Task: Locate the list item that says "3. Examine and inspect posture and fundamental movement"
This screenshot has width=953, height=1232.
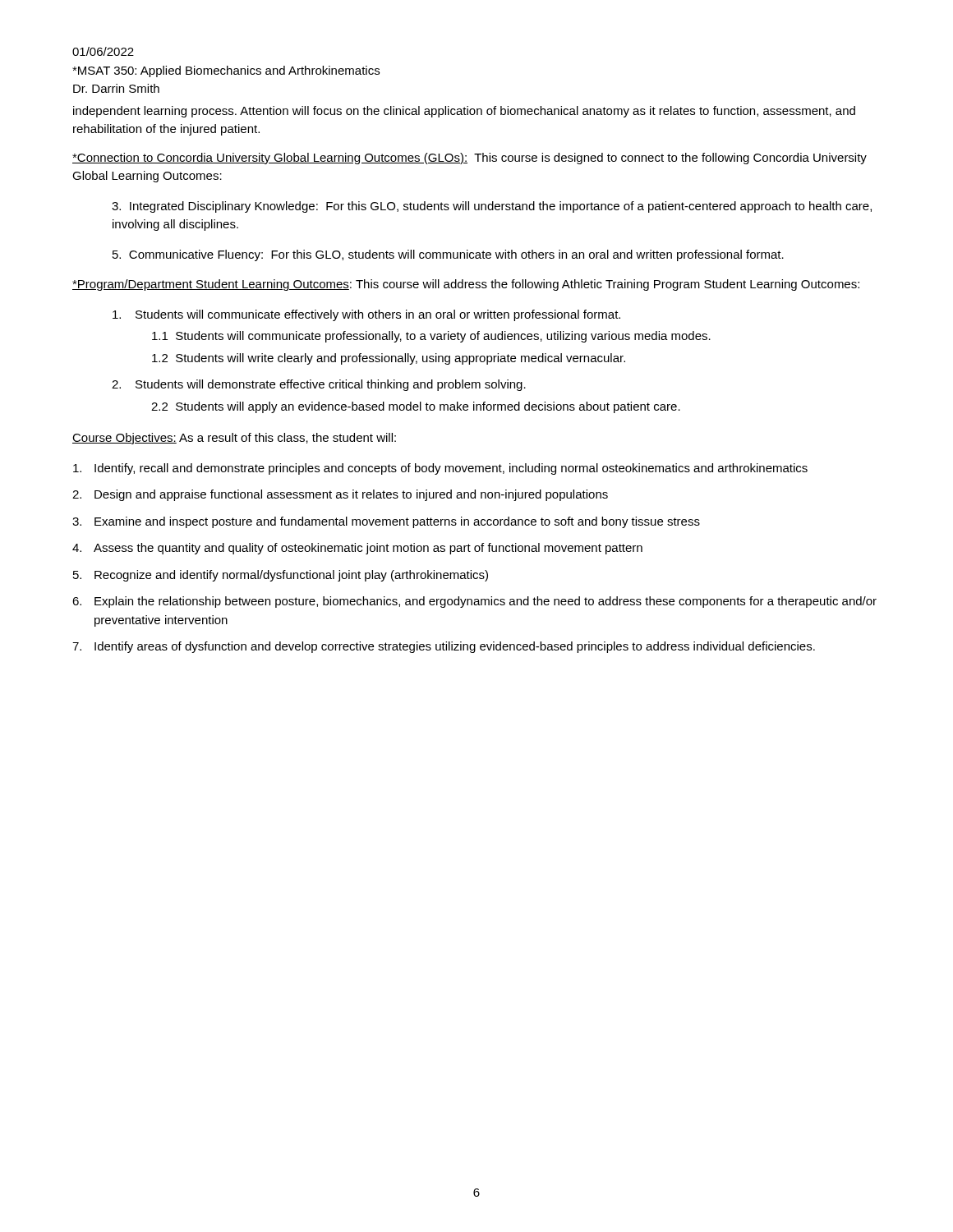Action: click(x=386, y=521)
